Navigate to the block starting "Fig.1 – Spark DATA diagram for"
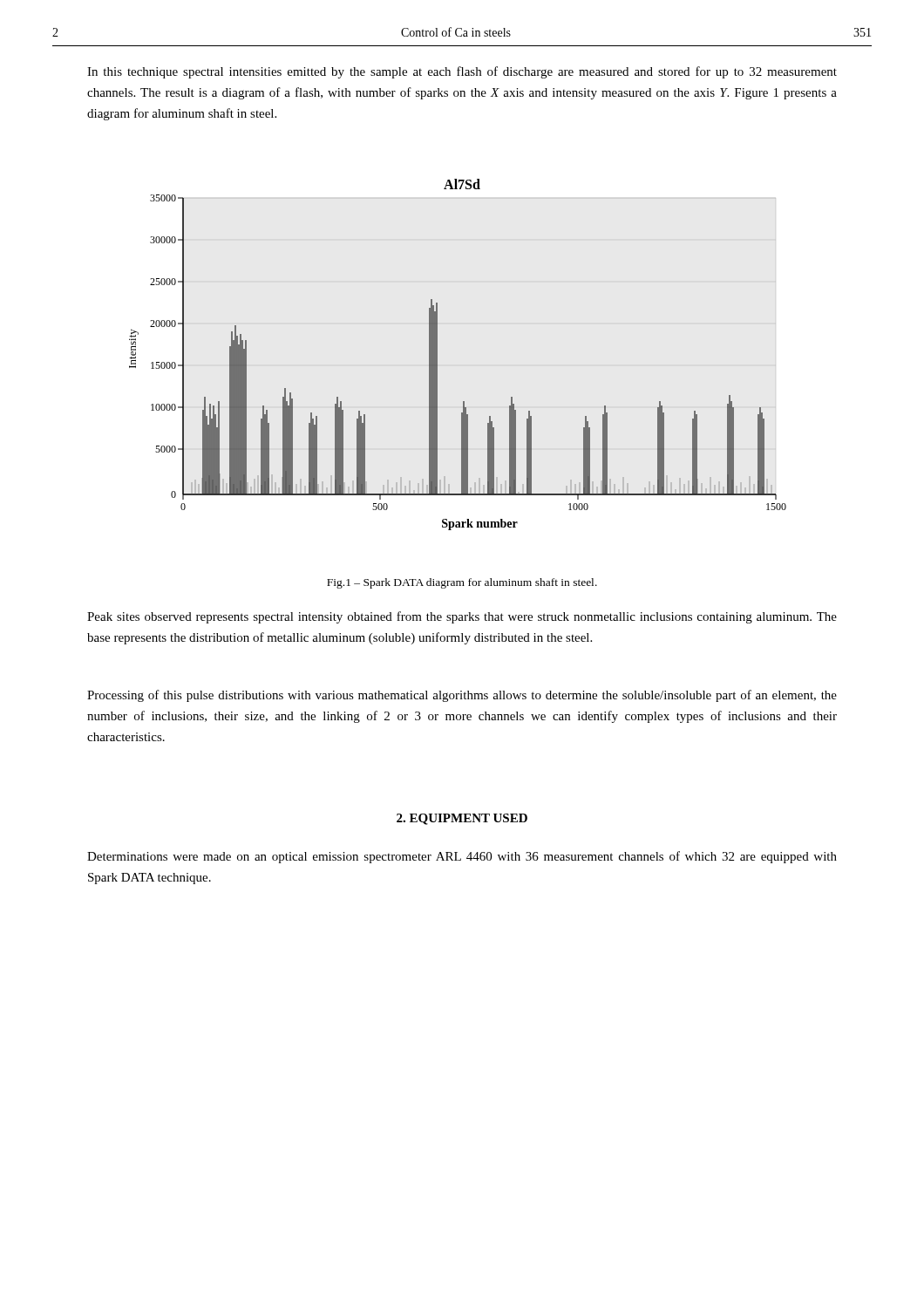Screen dimensions: 1308x924 coord(462,582)
